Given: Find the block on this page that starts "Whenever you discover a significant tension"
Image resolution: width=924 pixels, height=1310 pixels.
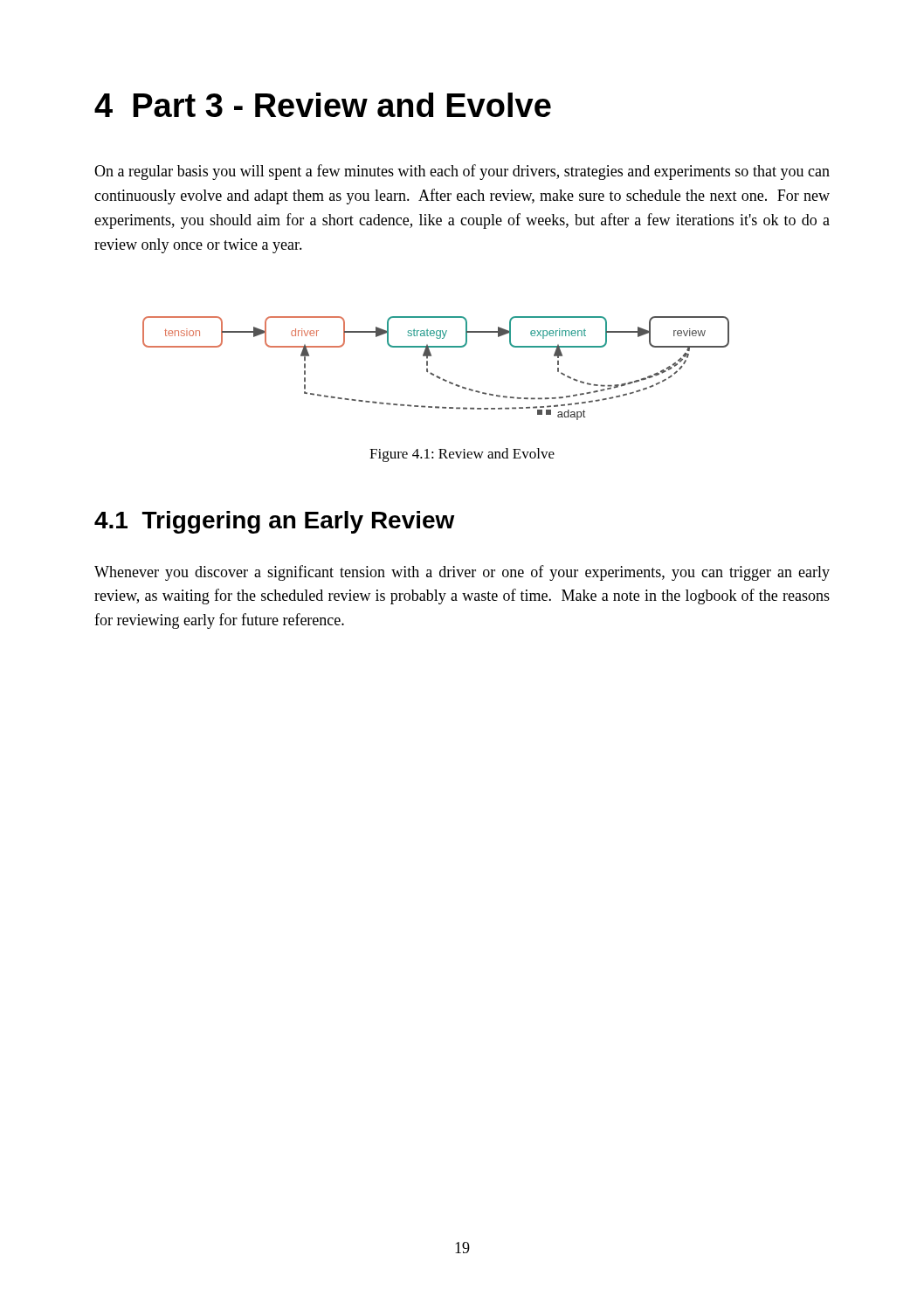Looking at the screenshot, I should click(462, 597).
